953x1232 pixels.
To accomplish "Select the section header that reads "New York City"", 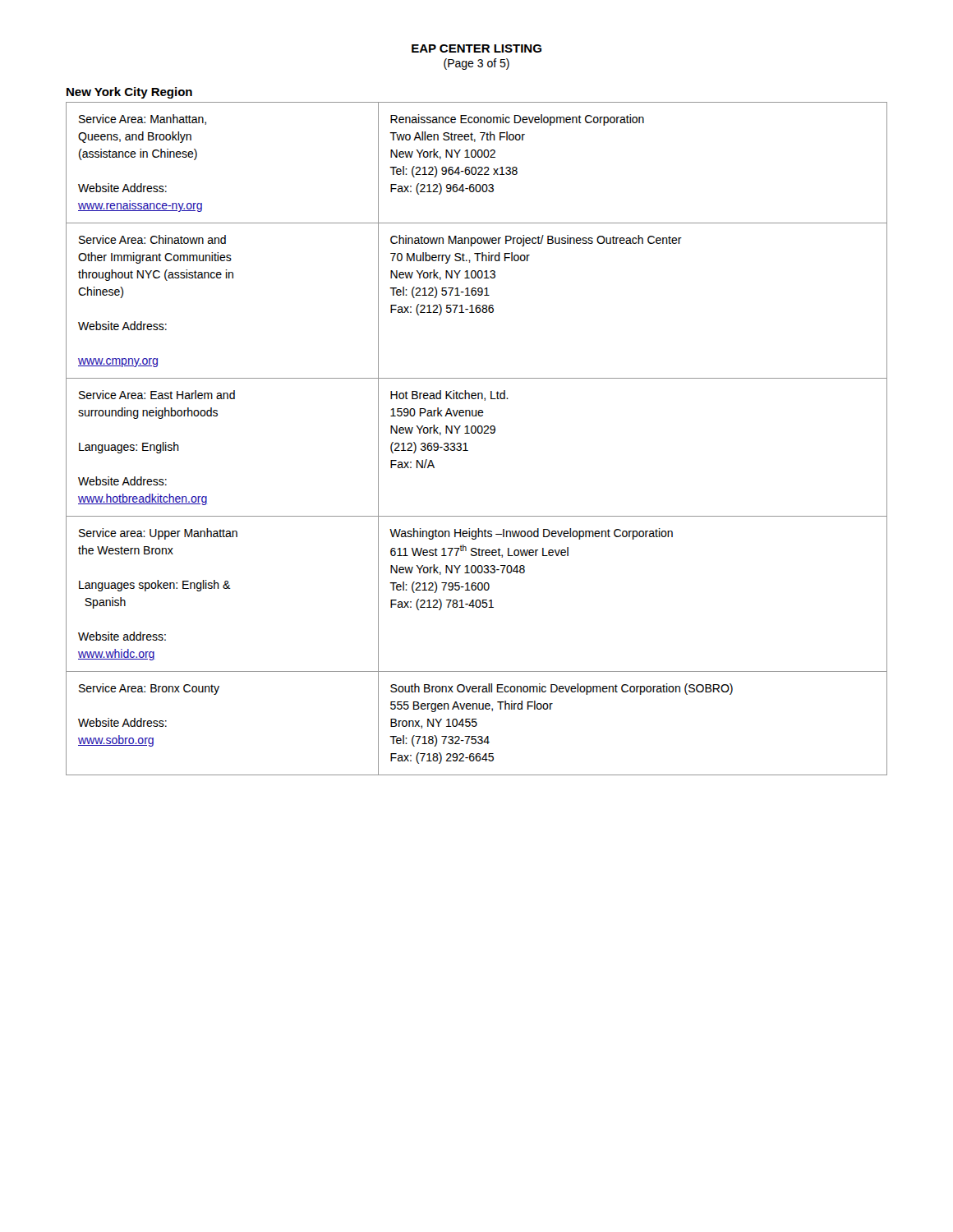I will coord(129,92).
